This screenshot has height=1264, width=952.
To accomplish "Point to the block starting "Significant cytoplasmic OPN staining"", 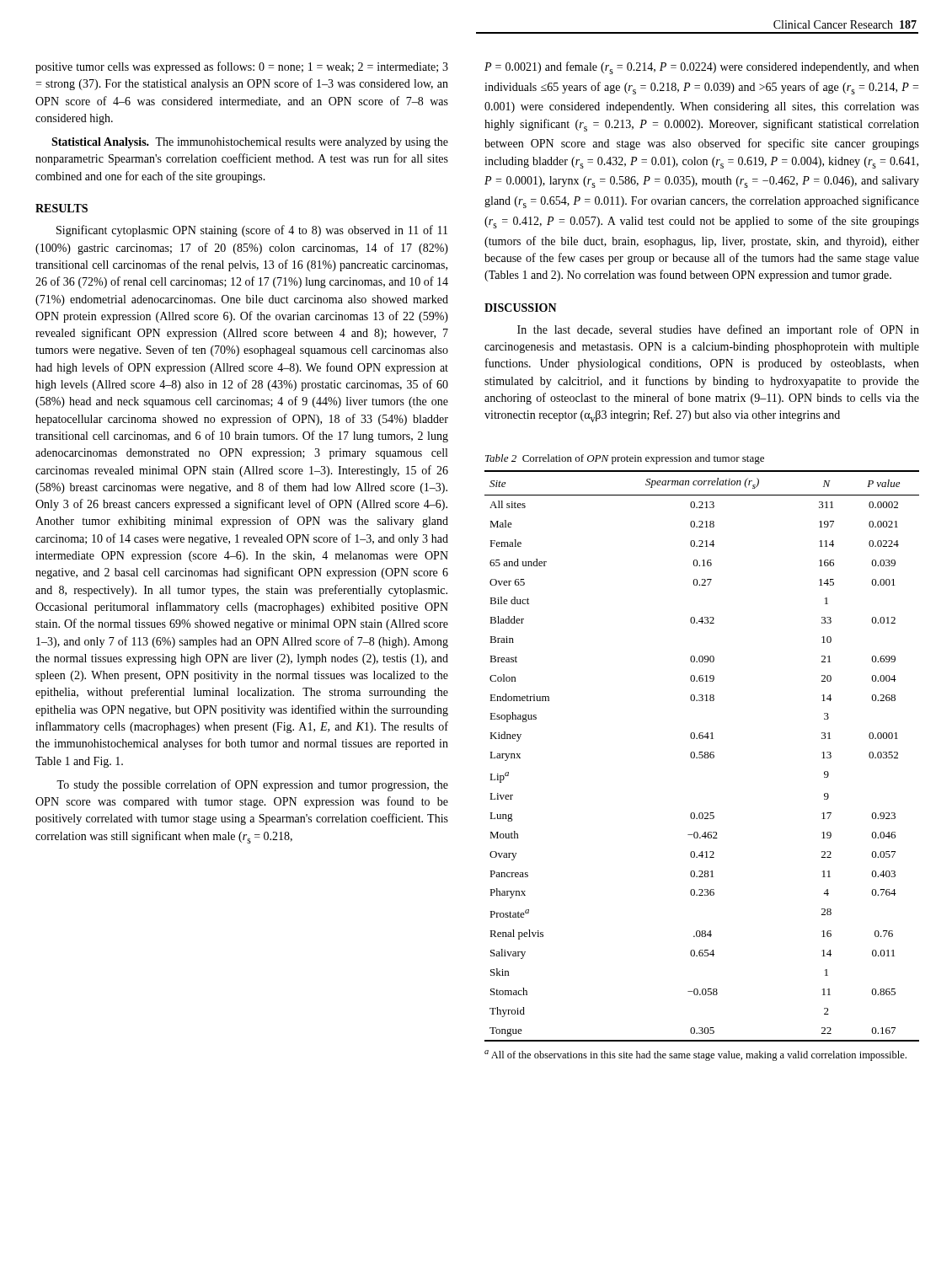I will 242,535.
